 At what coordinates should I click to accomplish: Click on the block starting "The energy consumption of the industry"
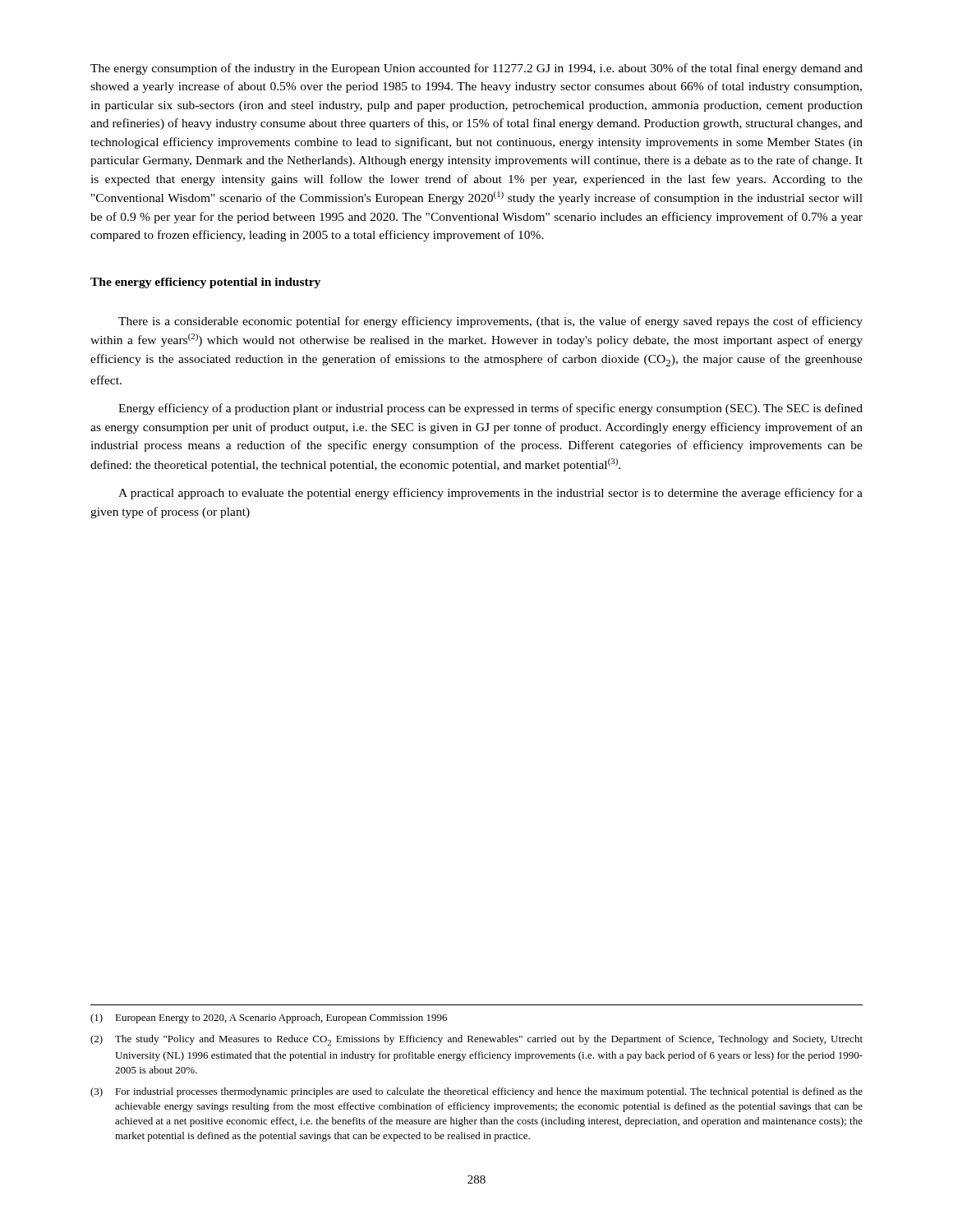pos(476,151)
